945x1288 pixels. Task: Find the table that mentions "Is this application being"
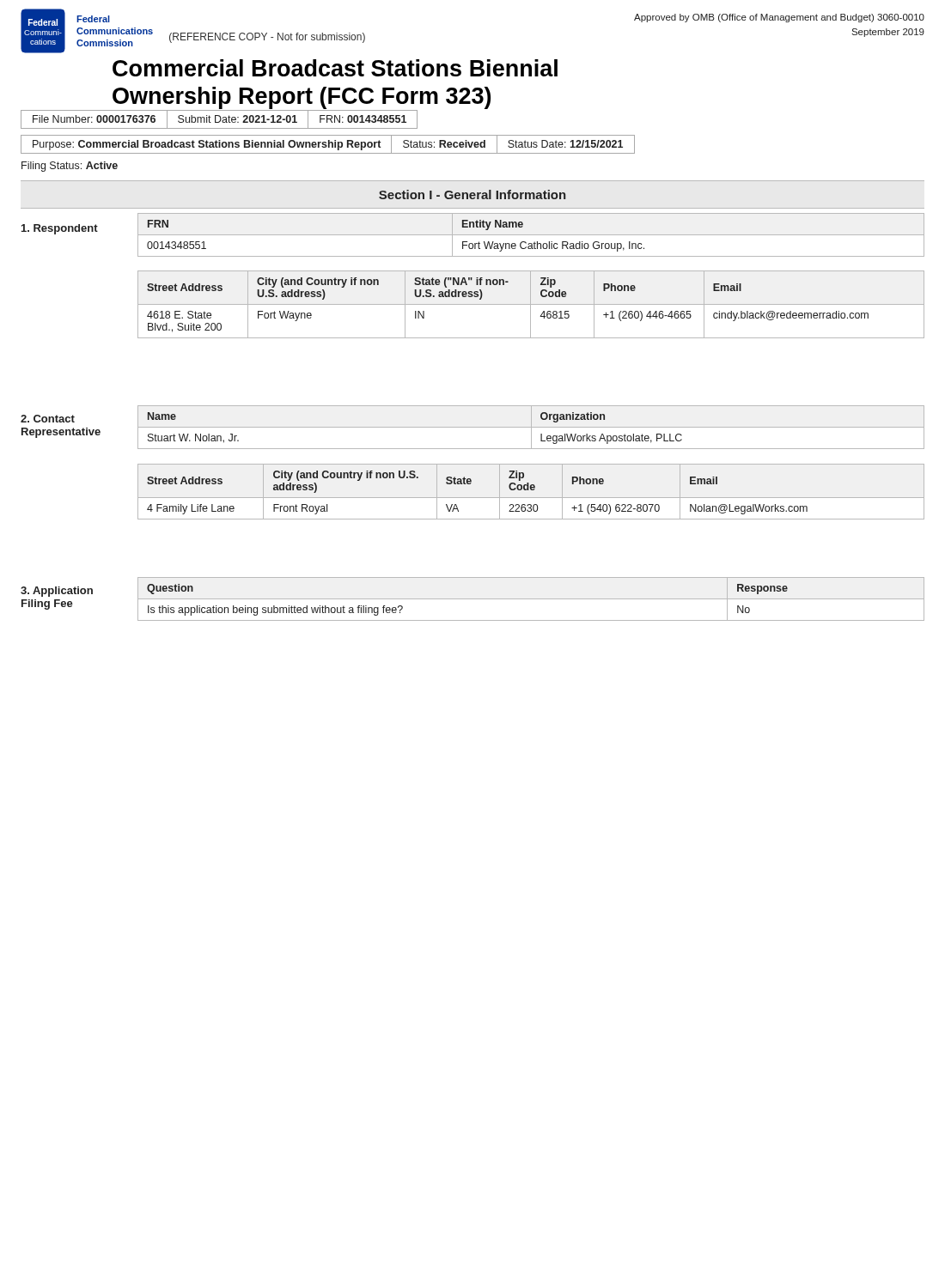(531, 599)
